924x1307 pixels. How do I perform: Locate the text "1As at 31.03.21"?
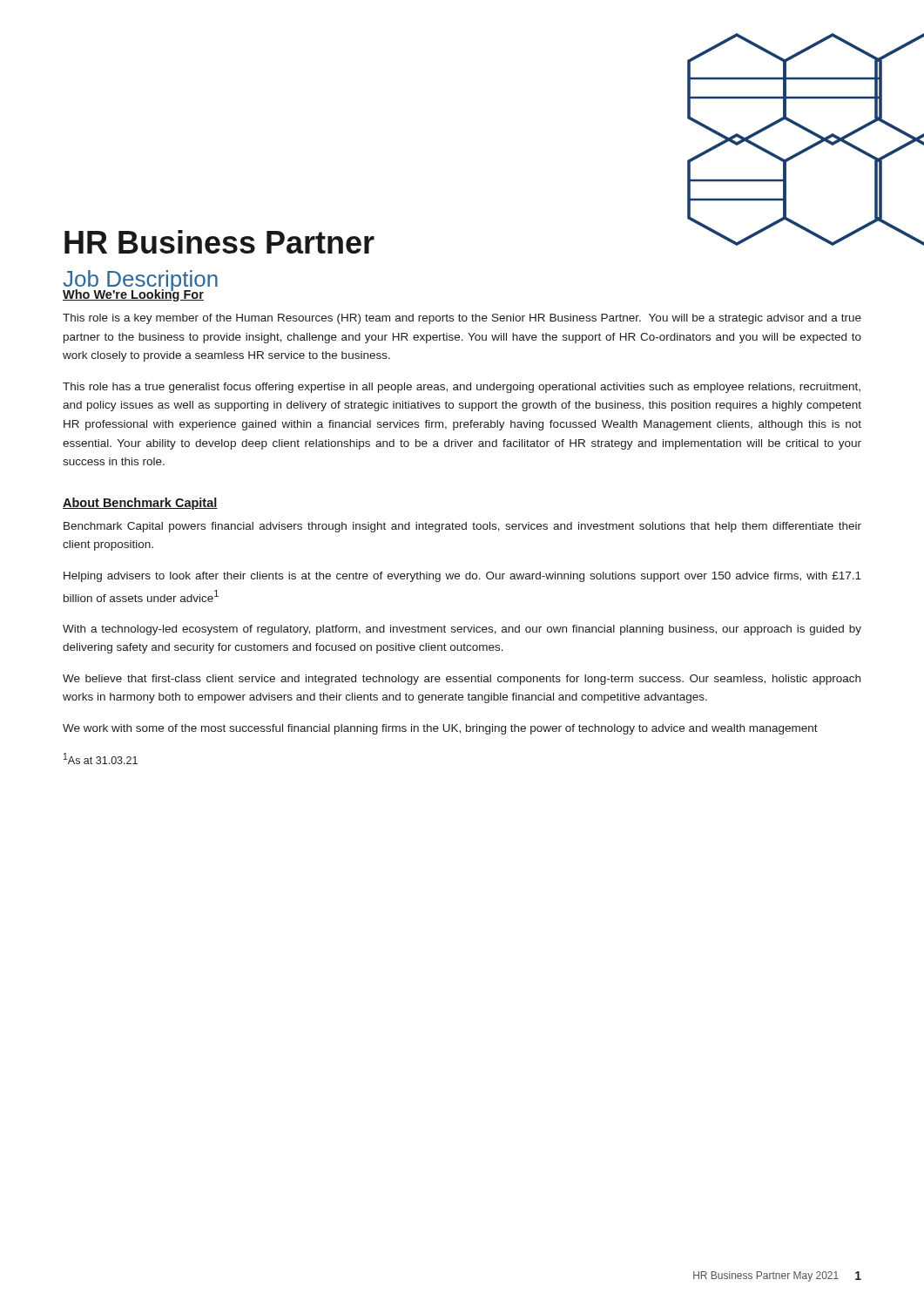tap(100, 759)
